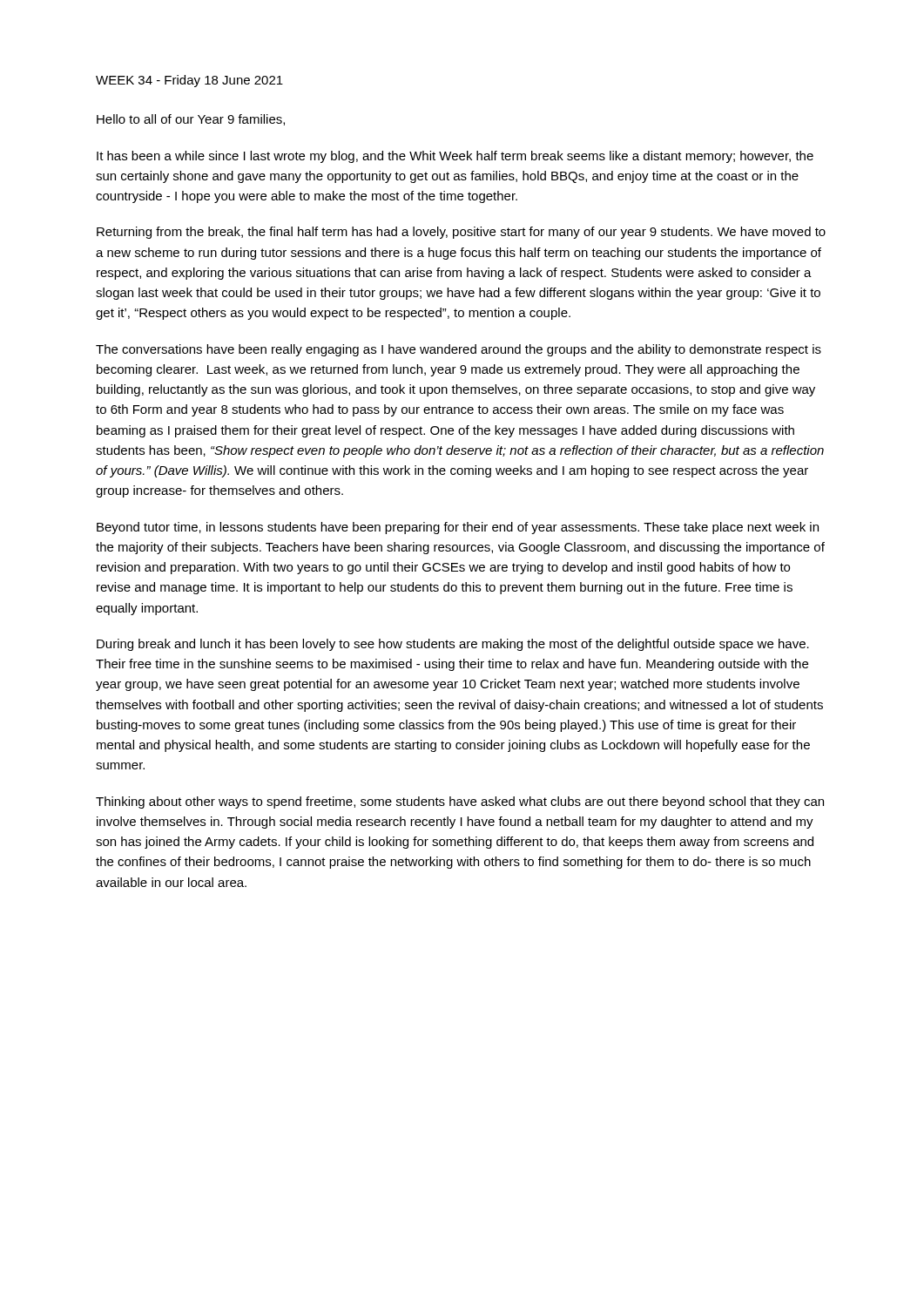924x1307 pixels.
Task: Find the text block that reads "It has been a while"
Action: click(455, 175)
